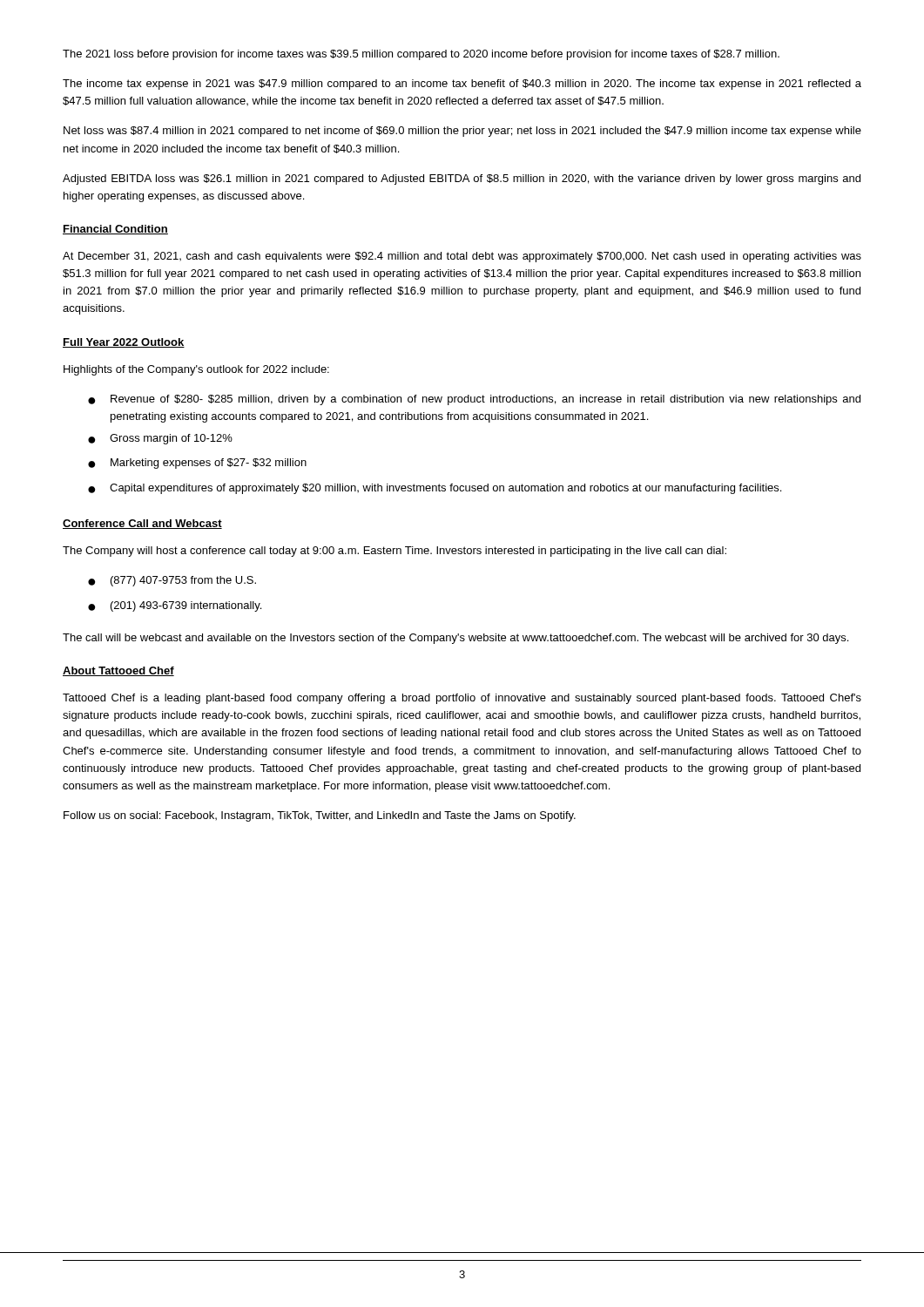This screenshot has width=924, height=1307.
Task: Locate the block of text that opens with "● Capital expenditures of approximately"
Action: pyautogui.click(x=474, y=489)
